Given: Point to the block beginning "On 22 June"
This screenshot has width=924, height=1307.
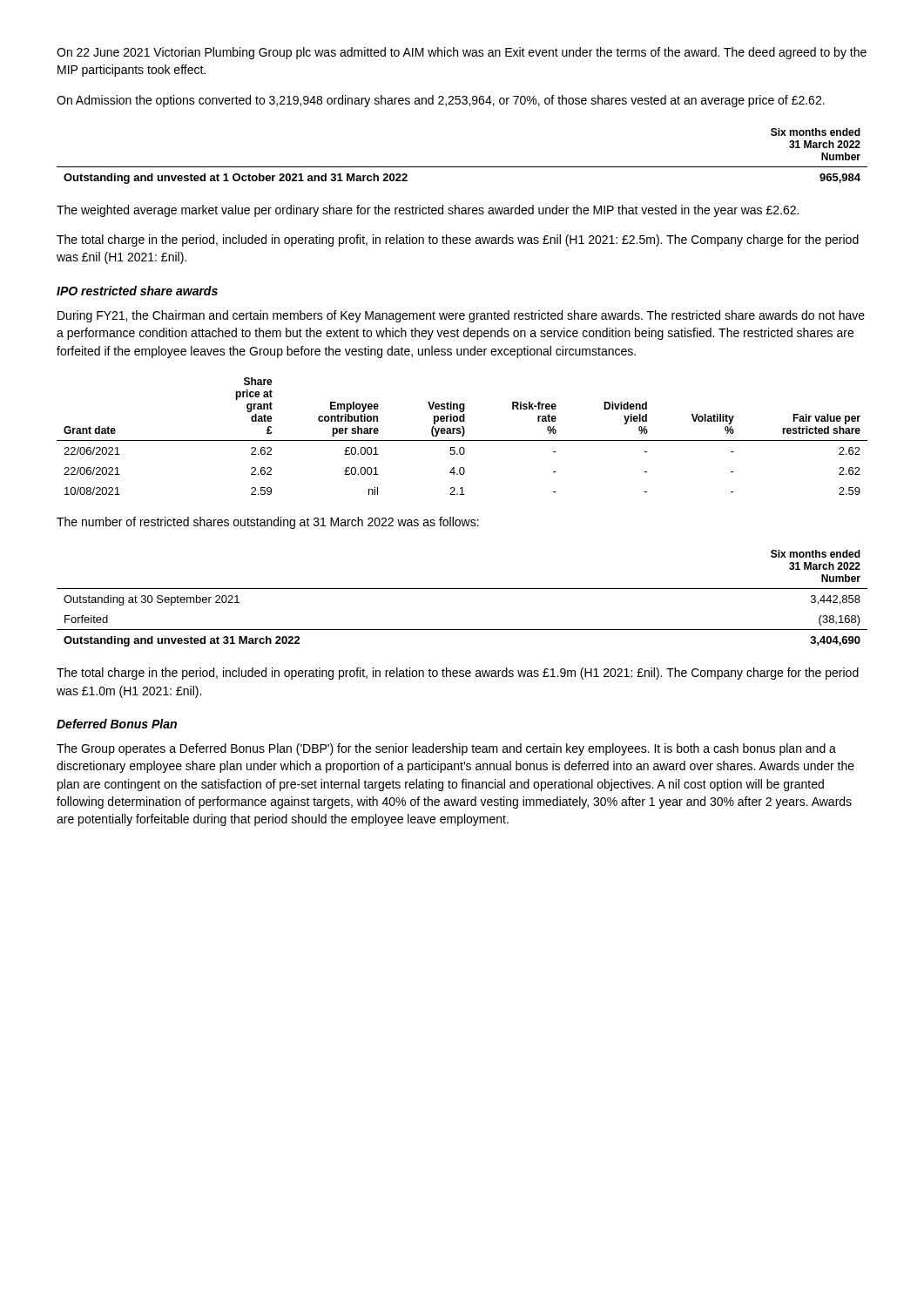Looking at the screenshot, I should pyautogui.click(x=462, y=61).
